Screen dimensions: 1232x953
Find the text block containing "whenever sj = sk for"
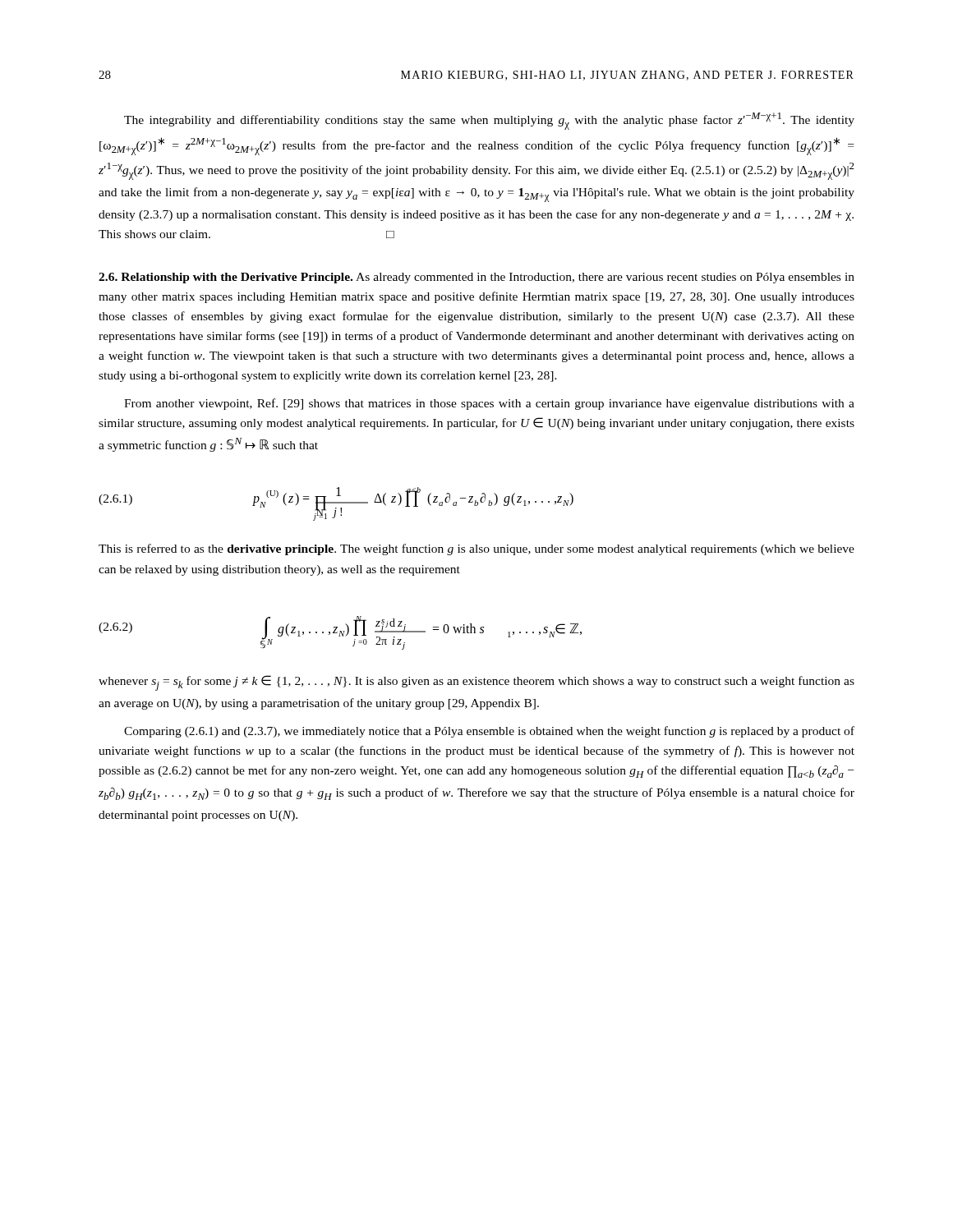pyautogui.click(x=476, y=692)
